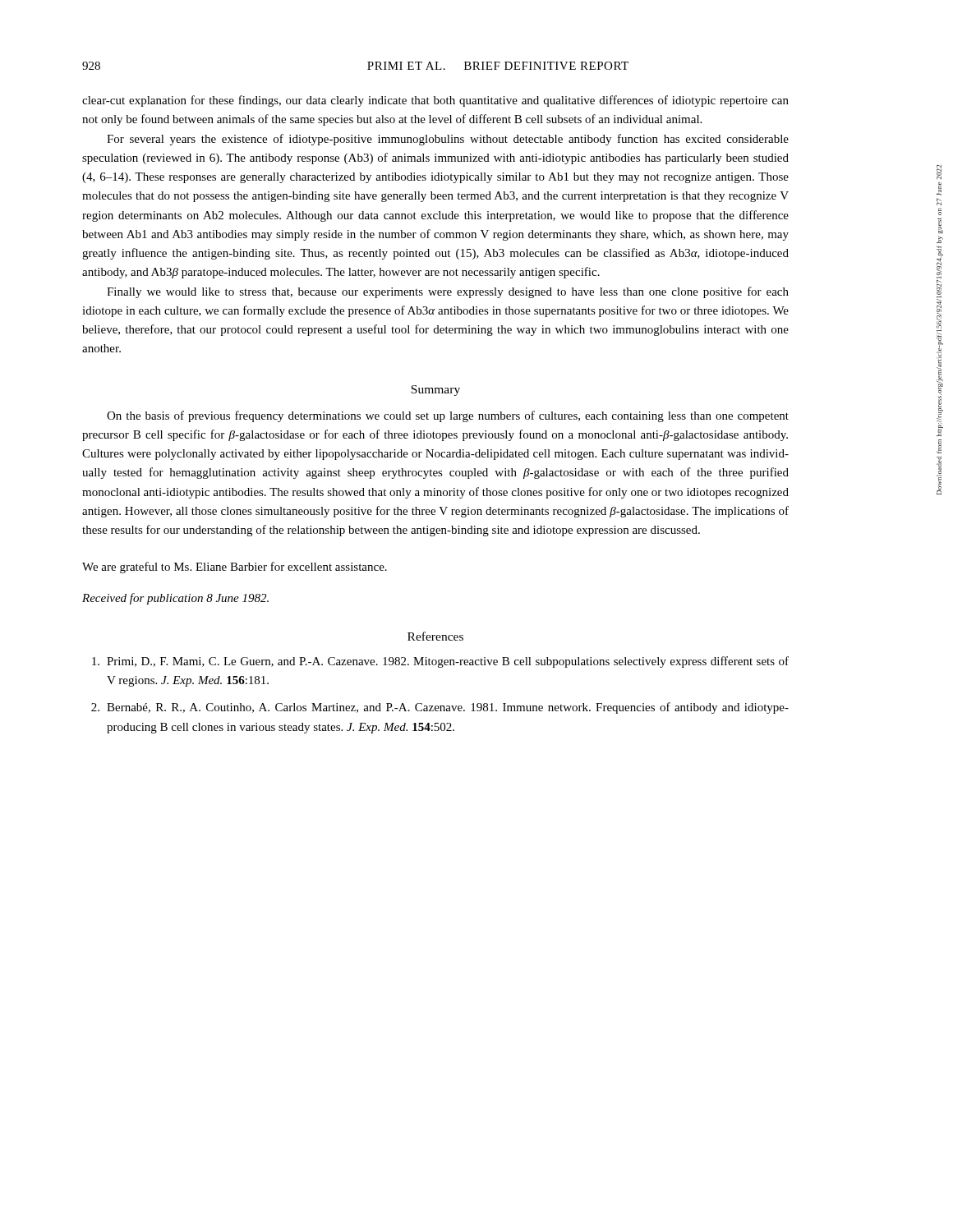The width and height of the screenshot is (953, 1232).
Task: Select the text starting "For several years"
Action: coord(435,206)
